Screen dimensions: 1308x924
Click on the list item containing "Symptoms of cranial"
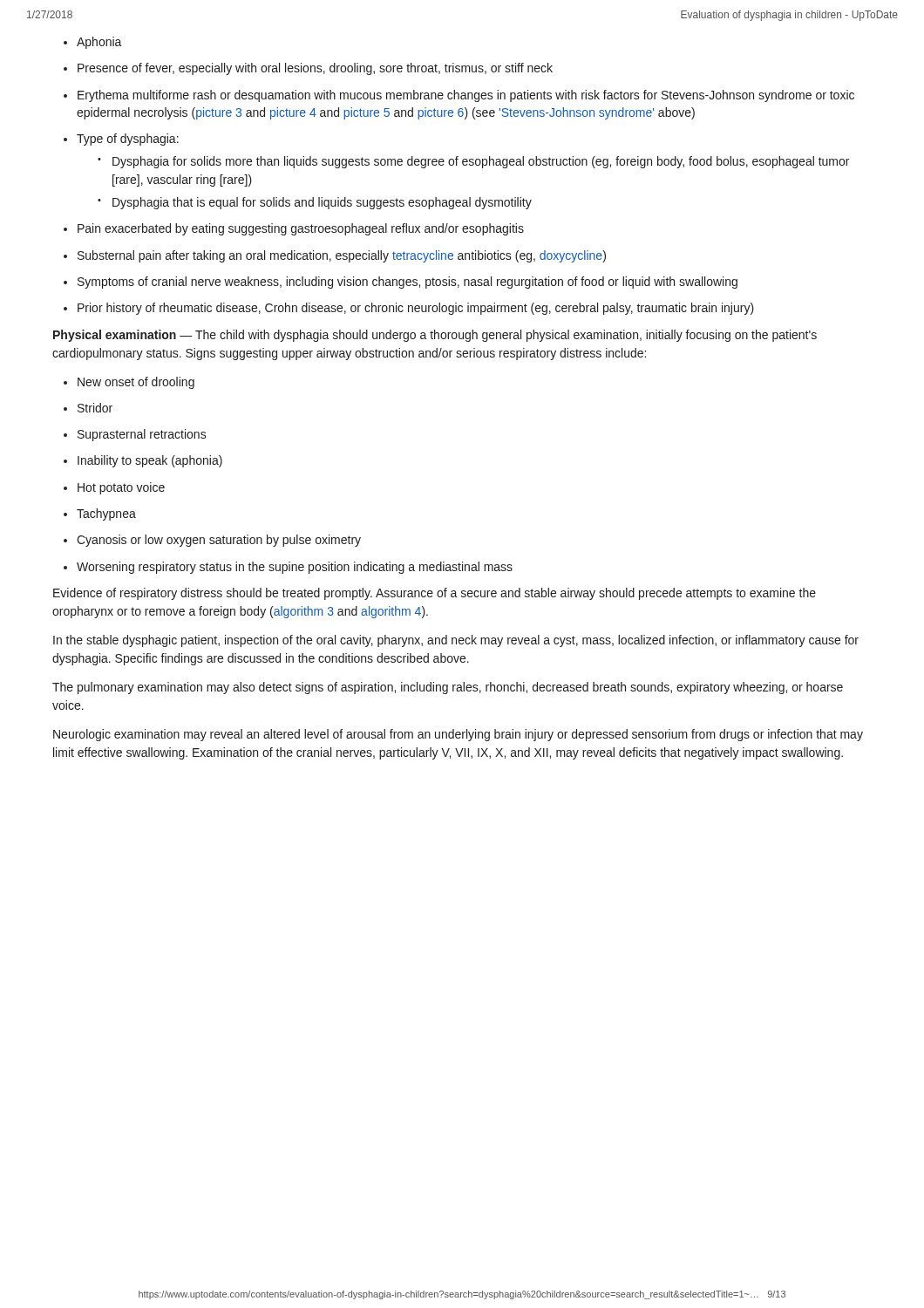[x=407, y=282]
